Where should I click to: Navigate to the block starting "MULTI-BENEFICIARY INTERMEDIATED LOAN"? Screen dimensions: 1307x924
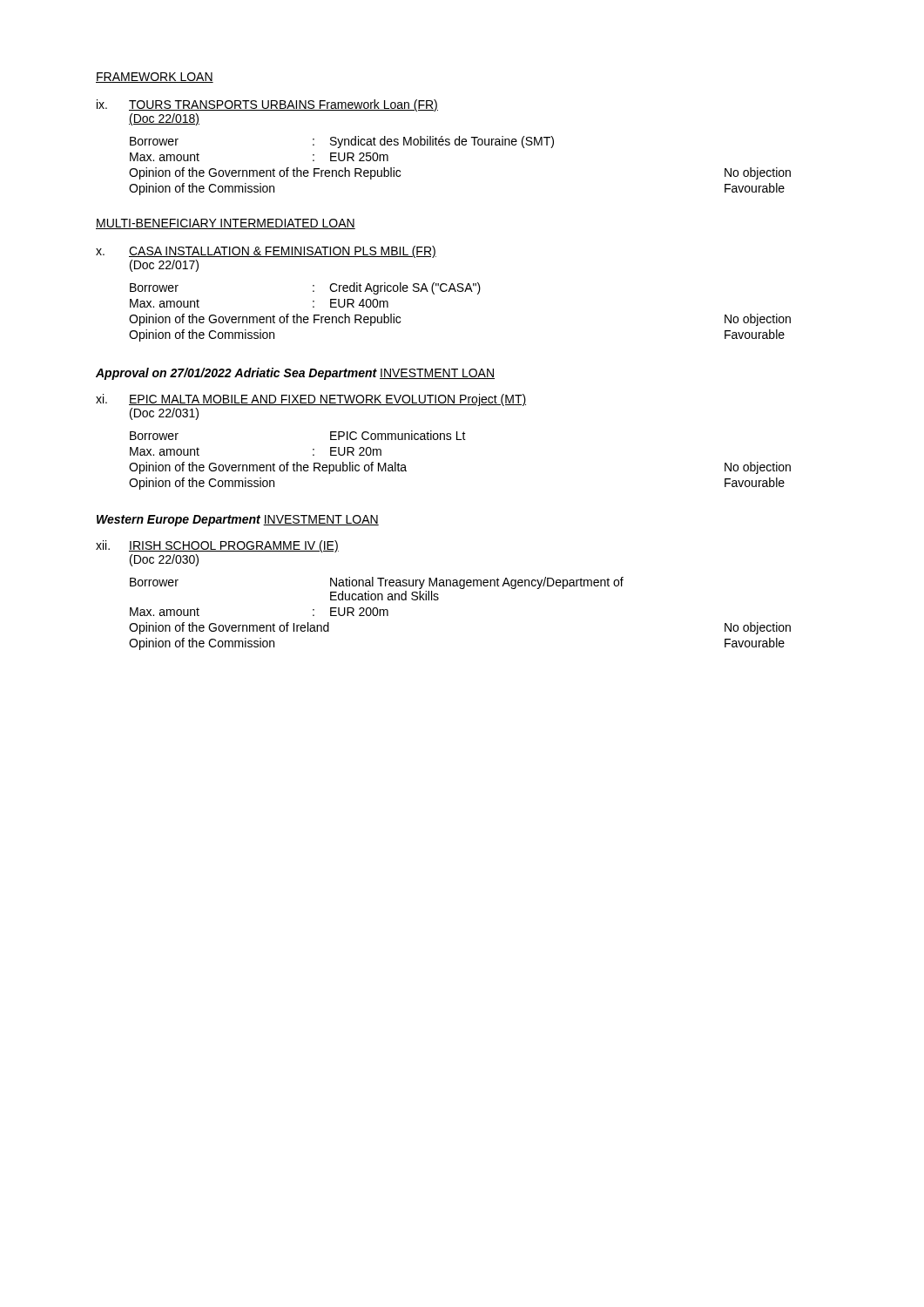225,223
